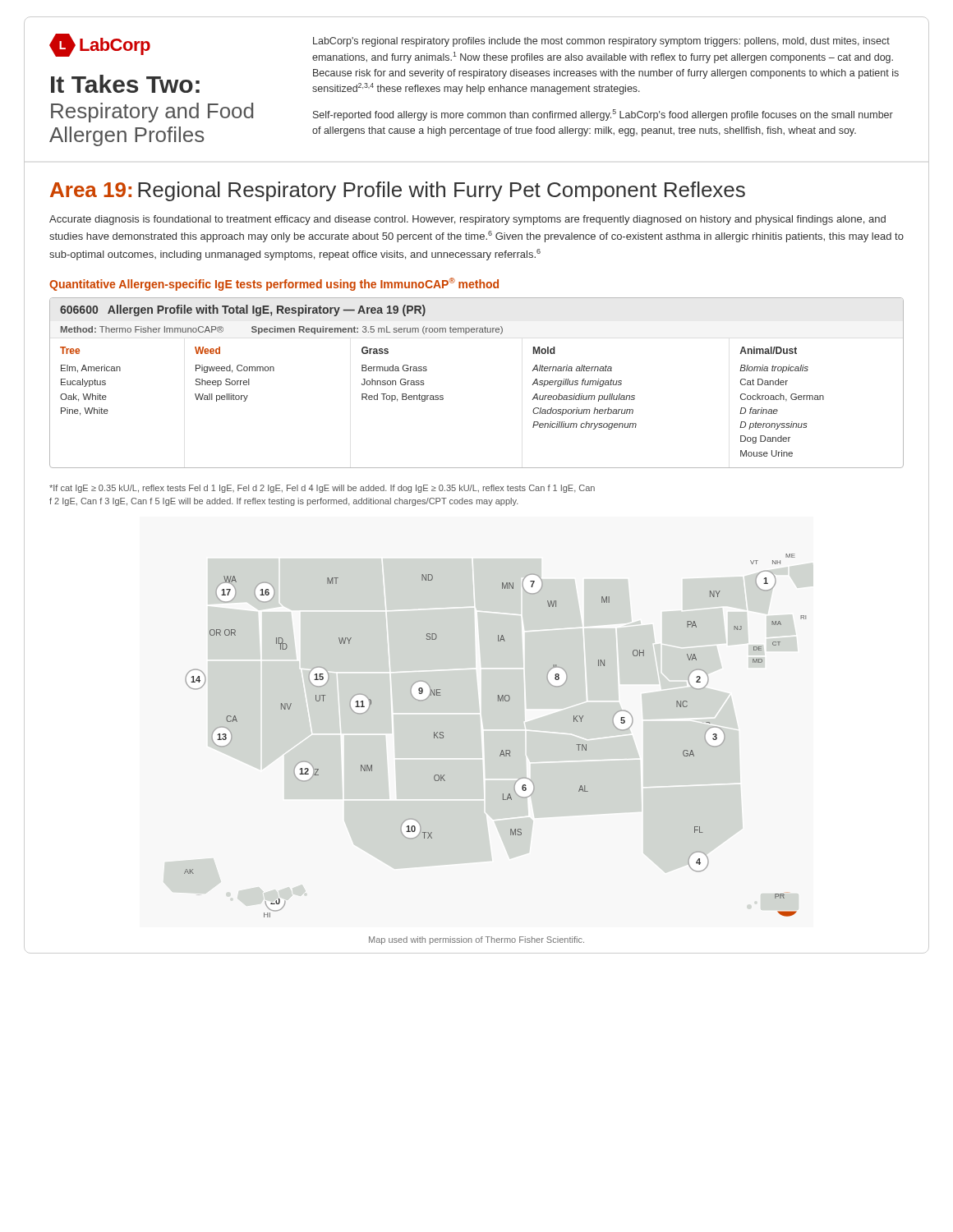Screen dimensions: 1232x953
Task: Click a table
Action: (476, 403)
